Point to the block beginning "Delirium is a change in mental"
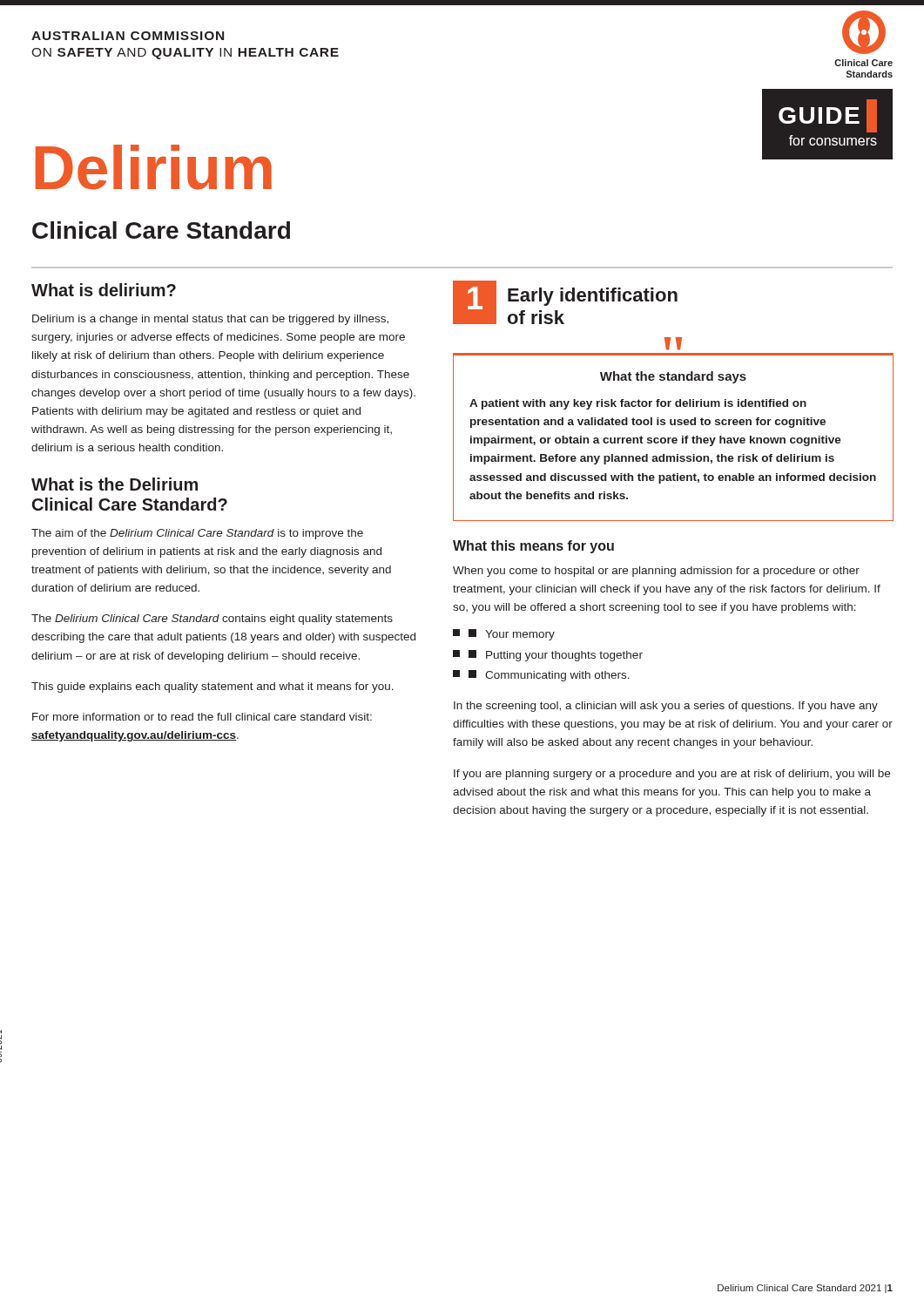The height and width of the screenshot is (1307, 924). [224, 383]
